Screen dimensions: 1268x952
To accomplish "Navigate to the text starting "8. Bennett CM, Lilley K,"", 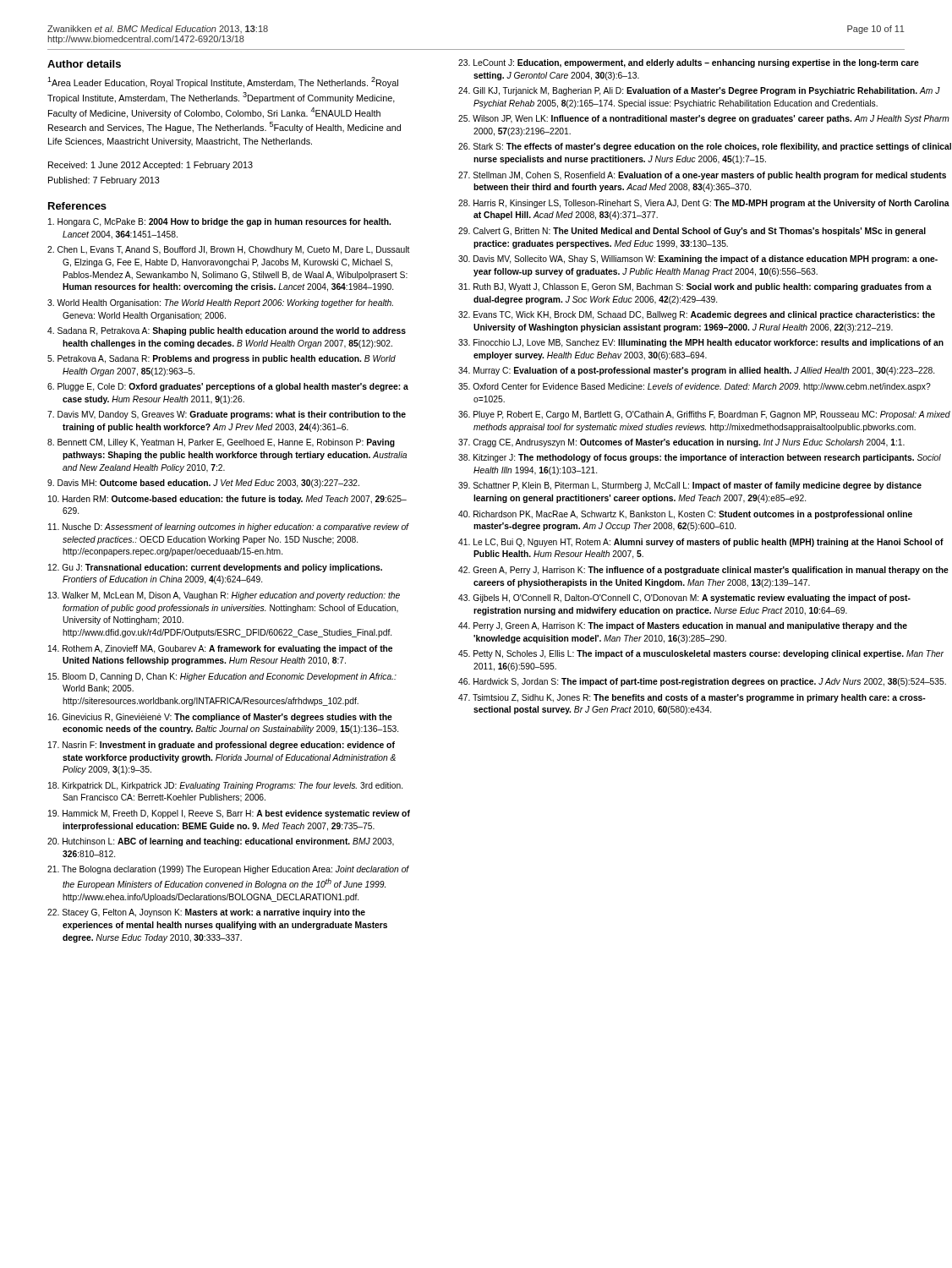I will click(x=227, y=455).
